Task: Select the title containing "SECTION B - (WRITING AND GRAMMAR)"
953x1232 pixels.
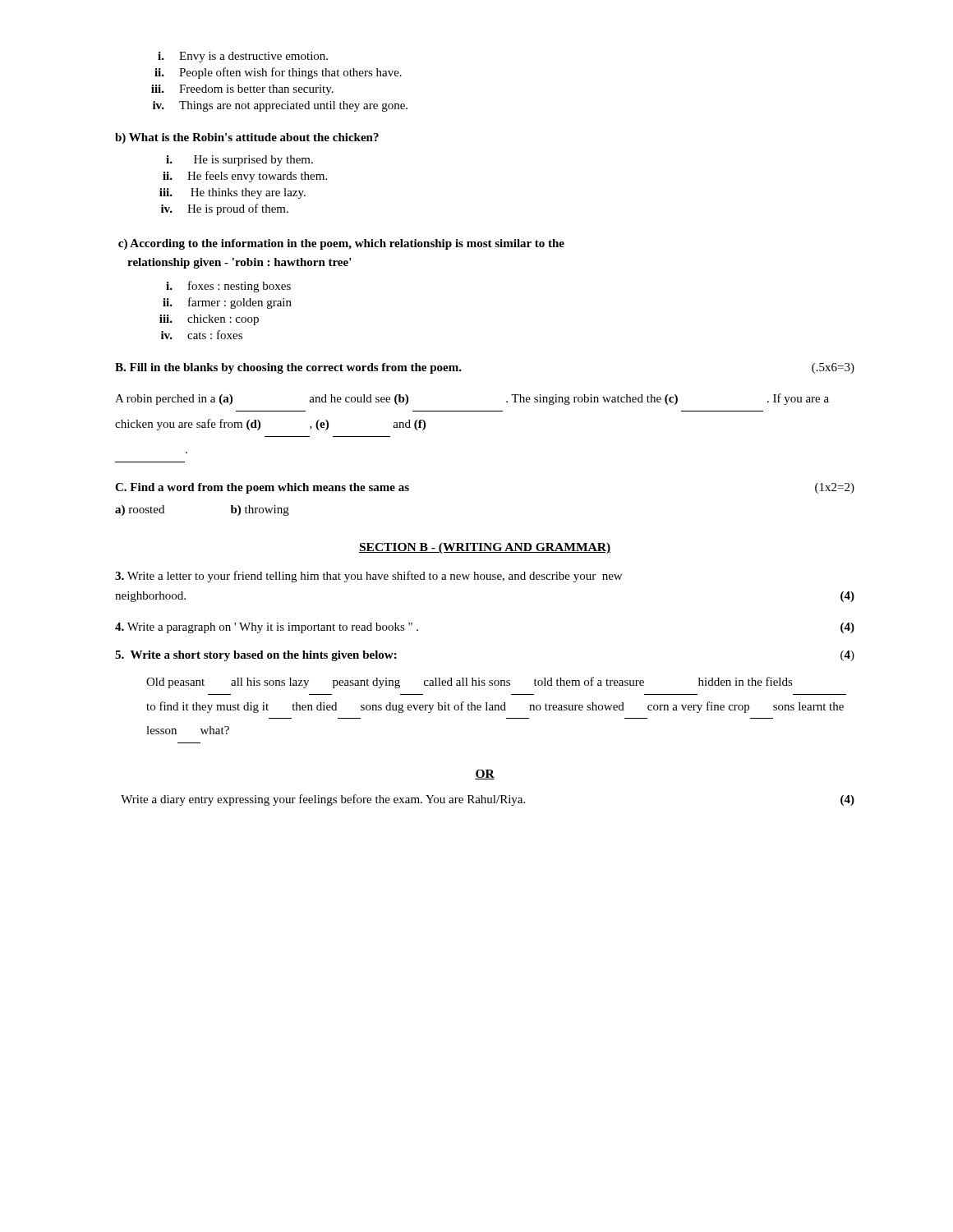Action: pyautogui.click(x=485, y=547)
